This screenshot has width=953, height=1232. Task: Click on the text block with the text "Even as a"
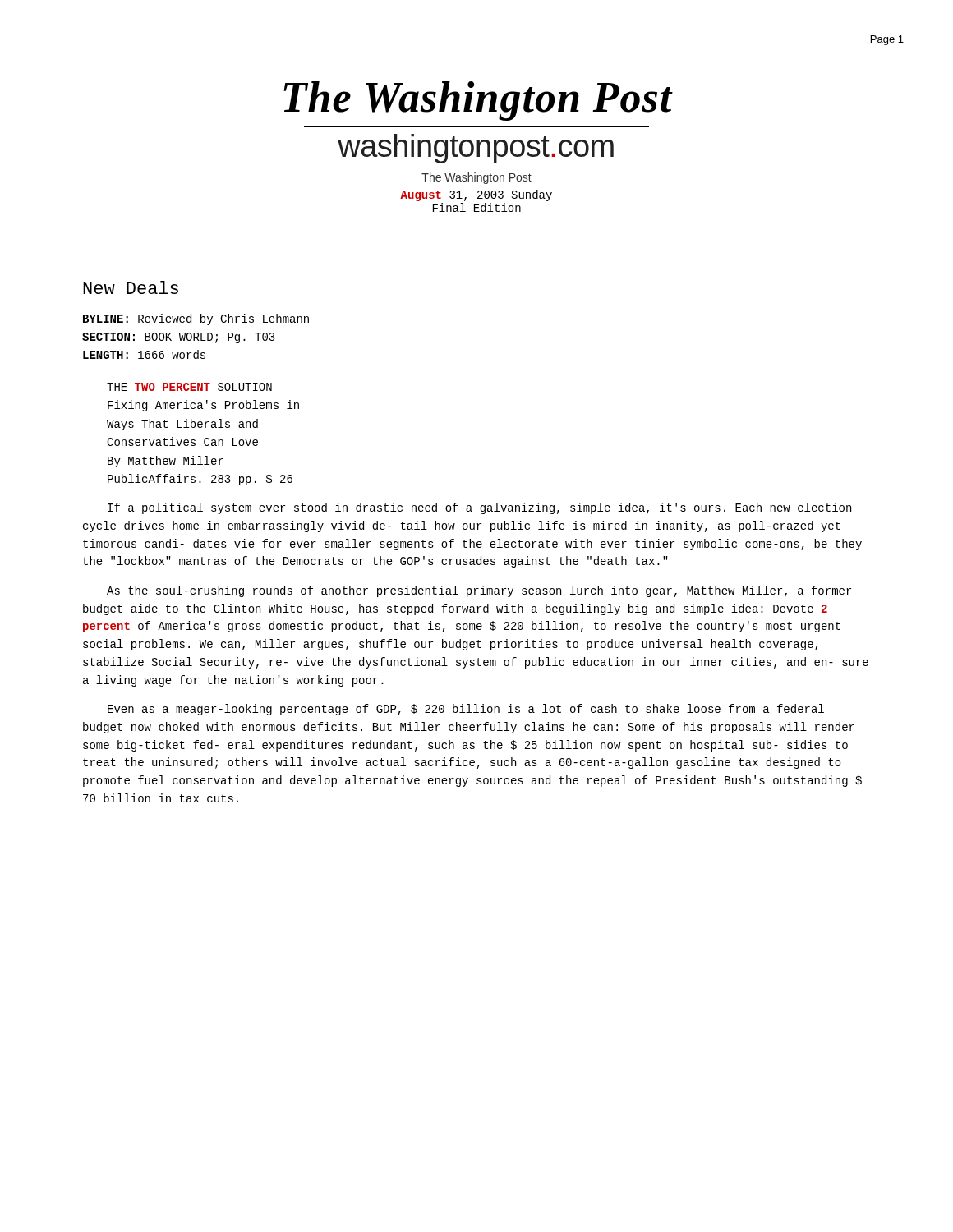(x=472, y=754)
